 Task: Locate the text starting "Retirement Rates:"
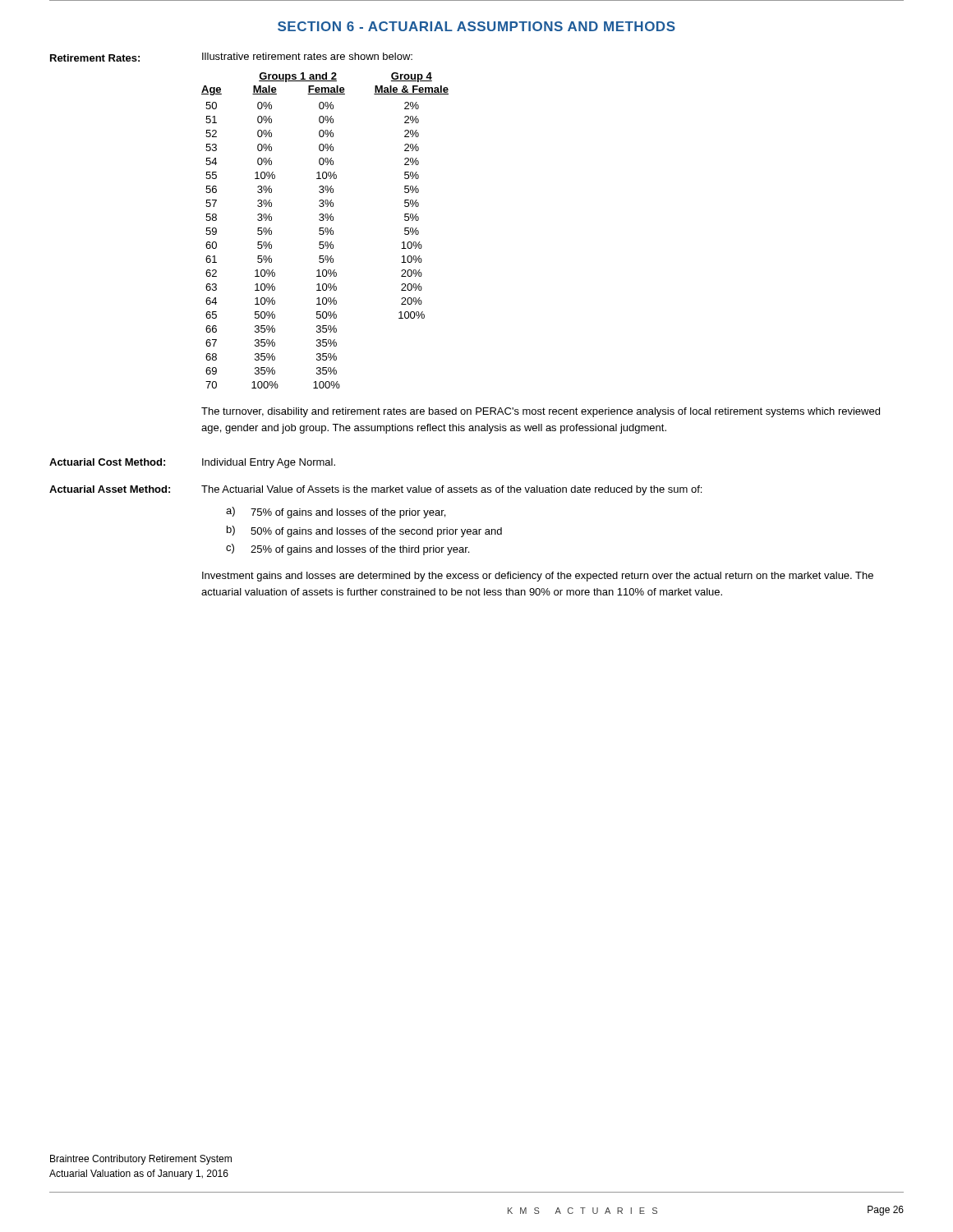95,58
